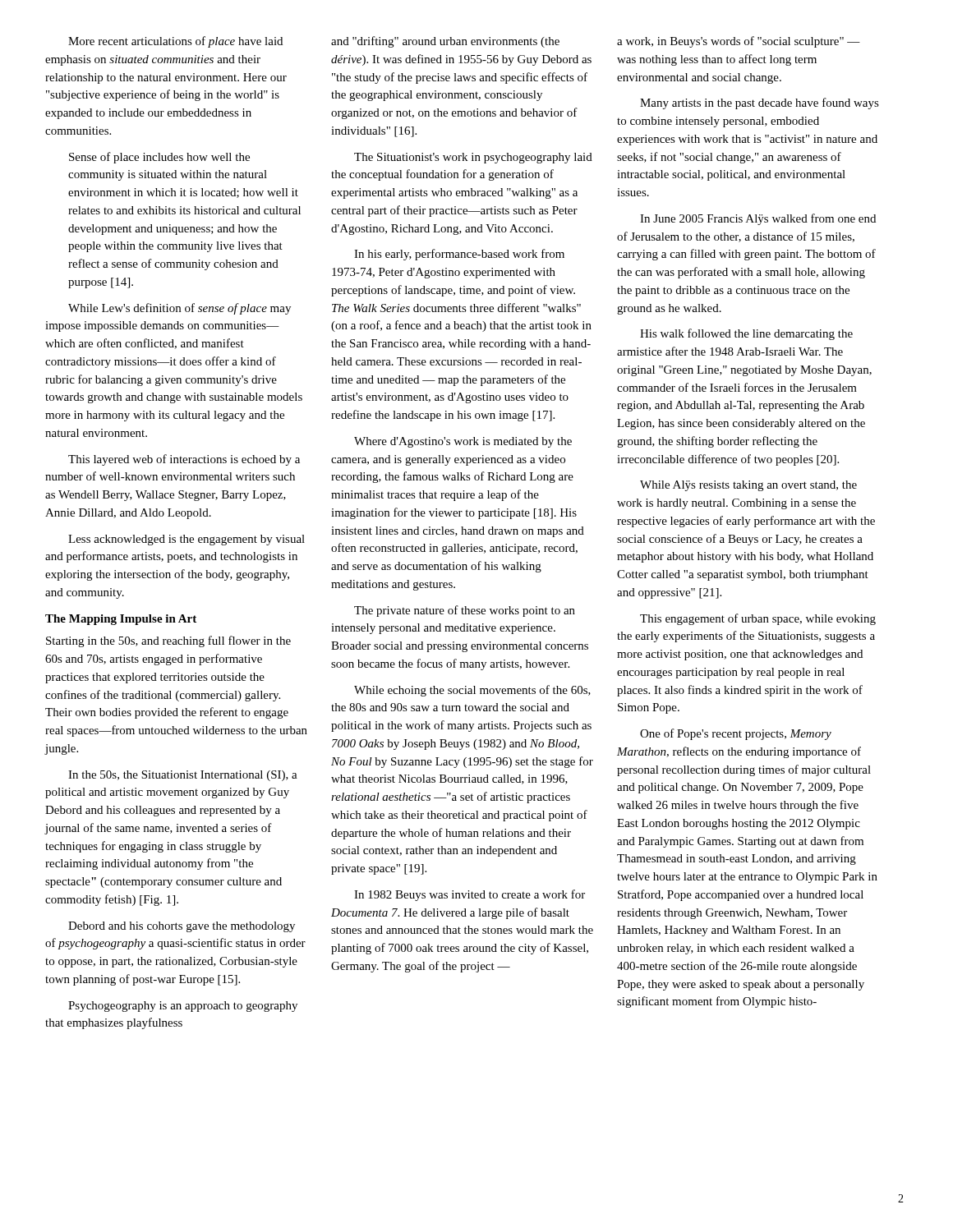Viewport: 953px width, 1232px height.
Task: Find the element starting "Starting in the 50s, and reaching full flower"
Action: pos(177,833)
